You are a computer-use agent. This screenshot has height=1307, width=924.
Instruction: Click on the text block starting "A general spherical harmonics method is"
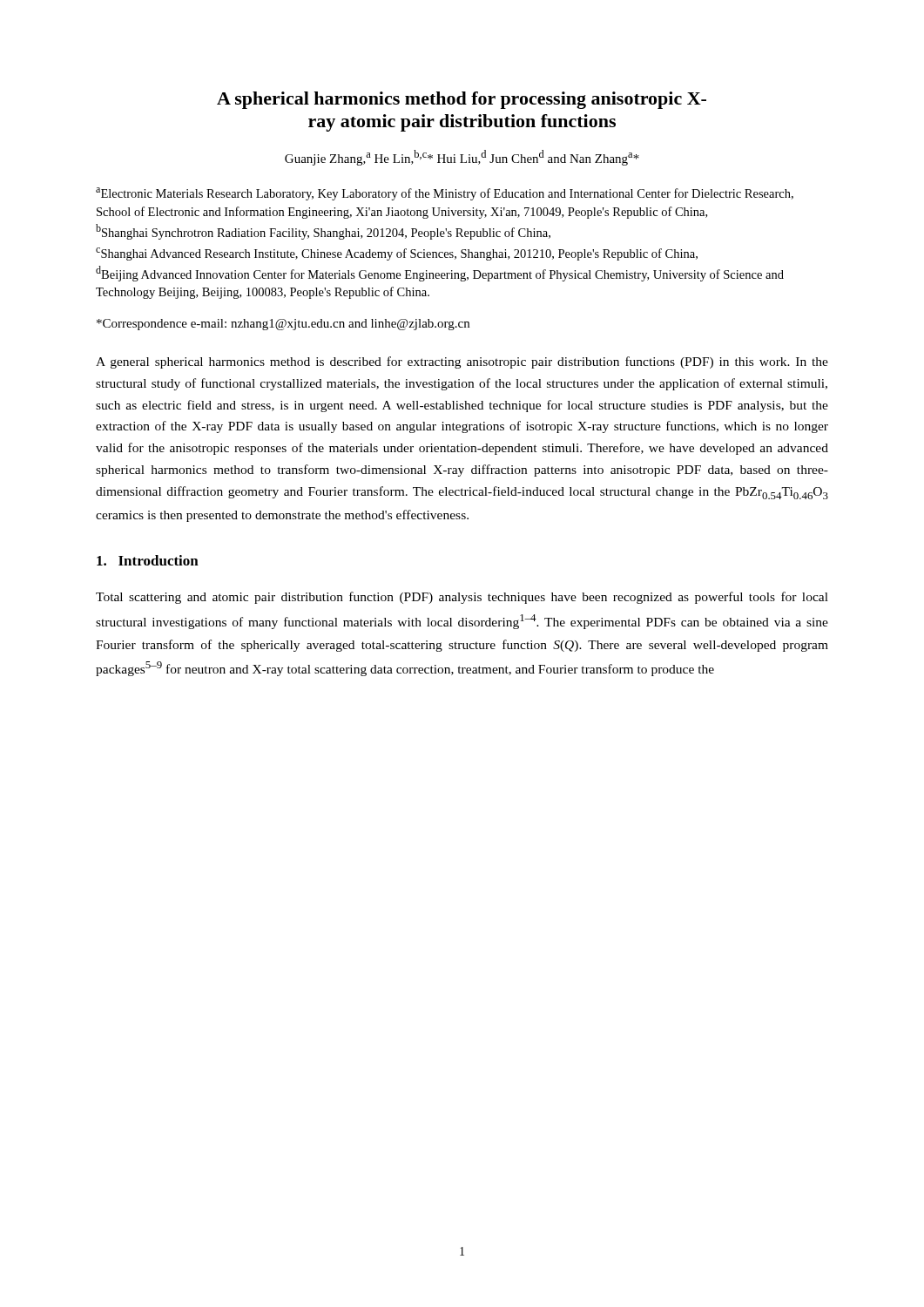[x=462, y=438]
